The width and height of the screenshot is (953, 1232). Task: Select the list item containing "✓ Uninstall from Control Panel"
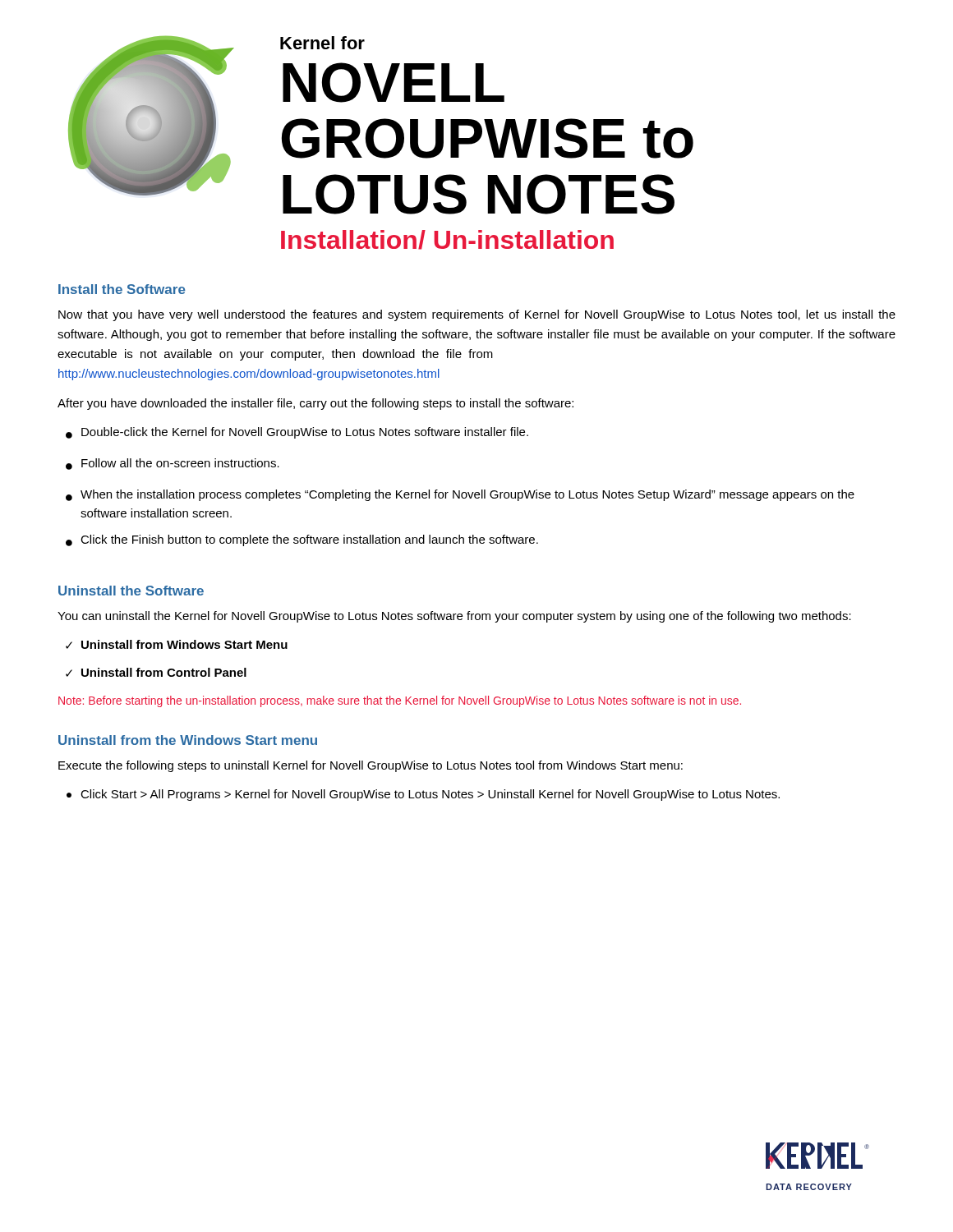tap(156, 672)
